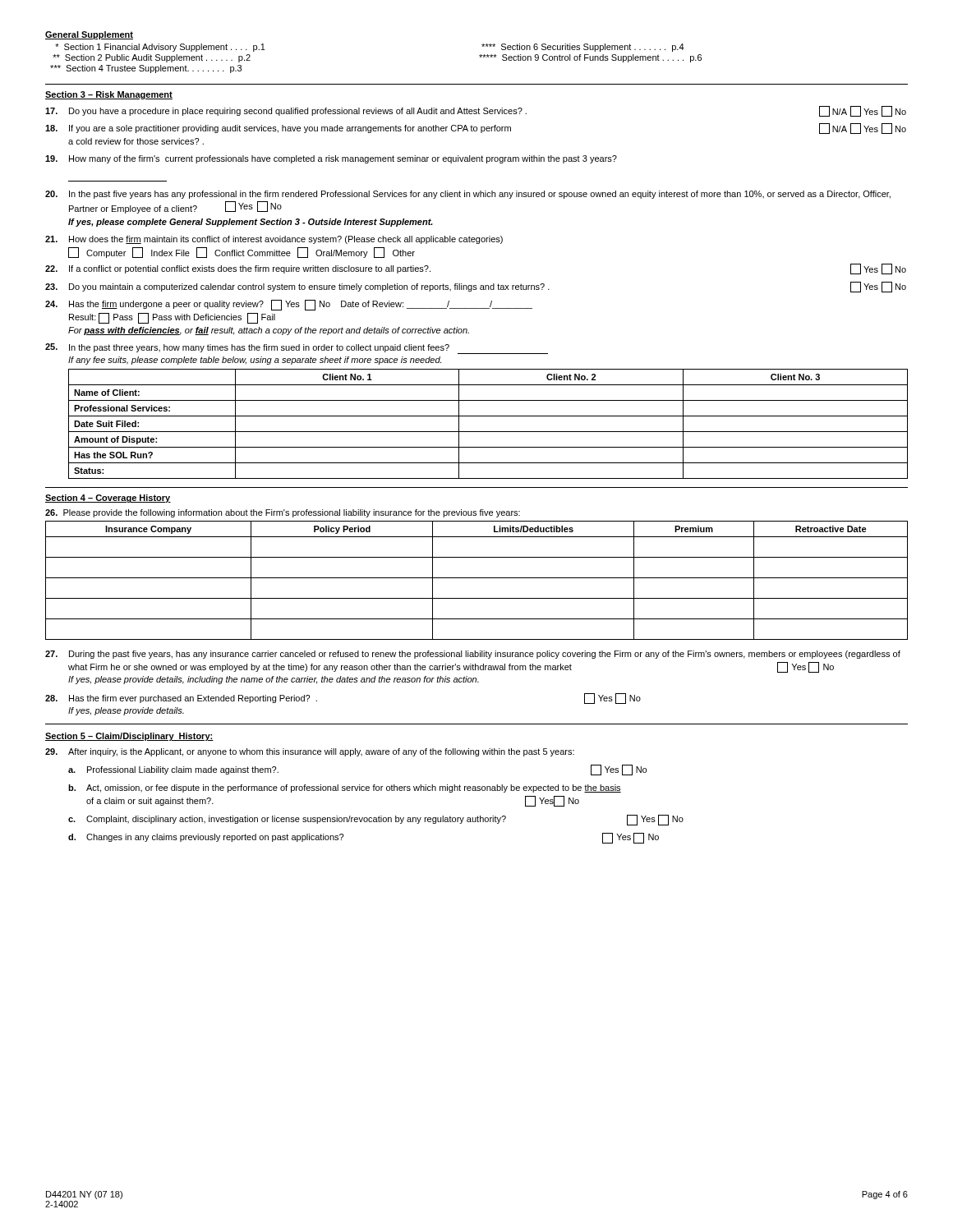The width and height of the screenshot is (953, 1232).
Task: Click the passage that begins "If a conflict or potential conflict exists"
Action: (x=249, y=269)
